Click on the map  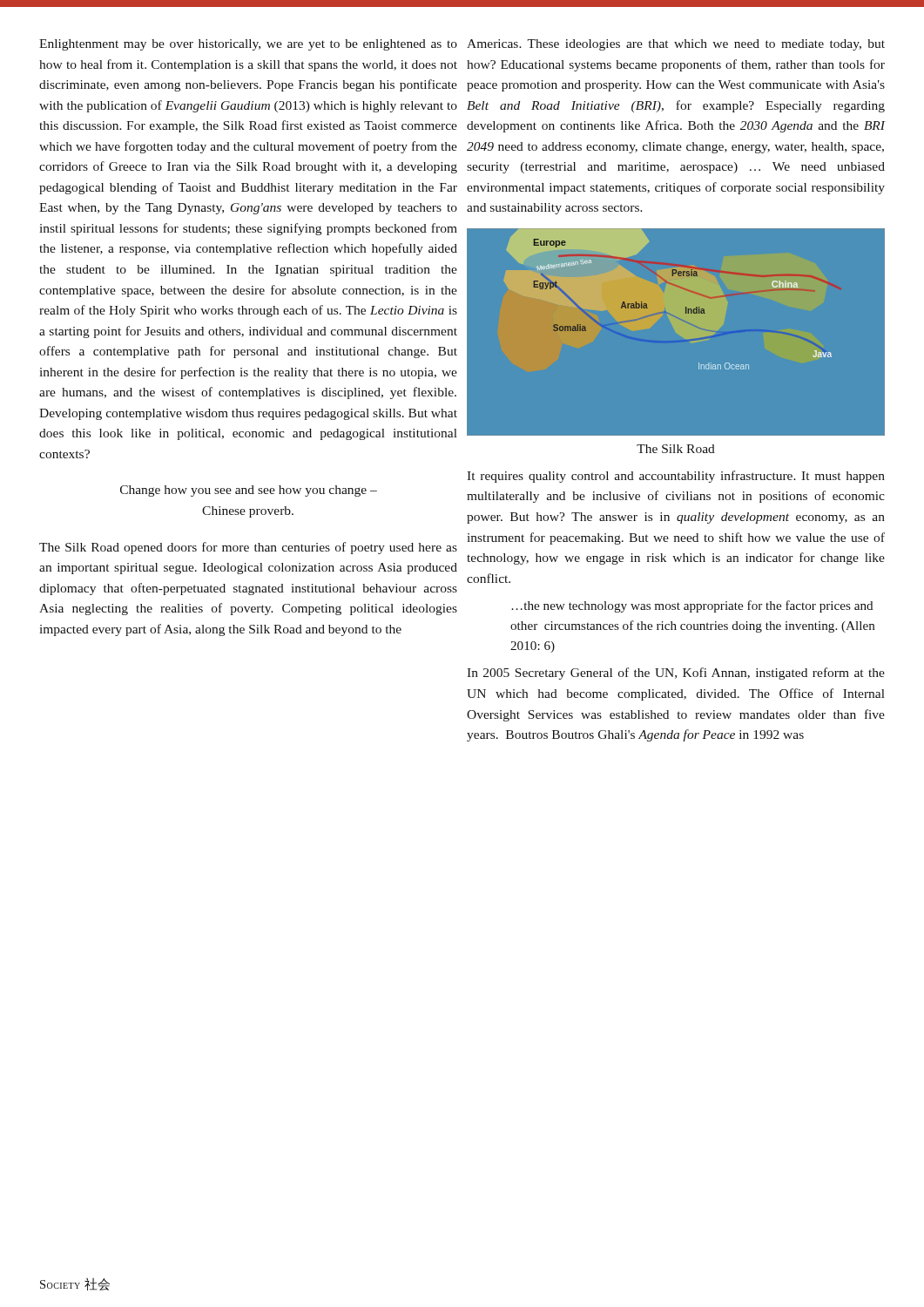pyautogui.click(x=676, y=332)
